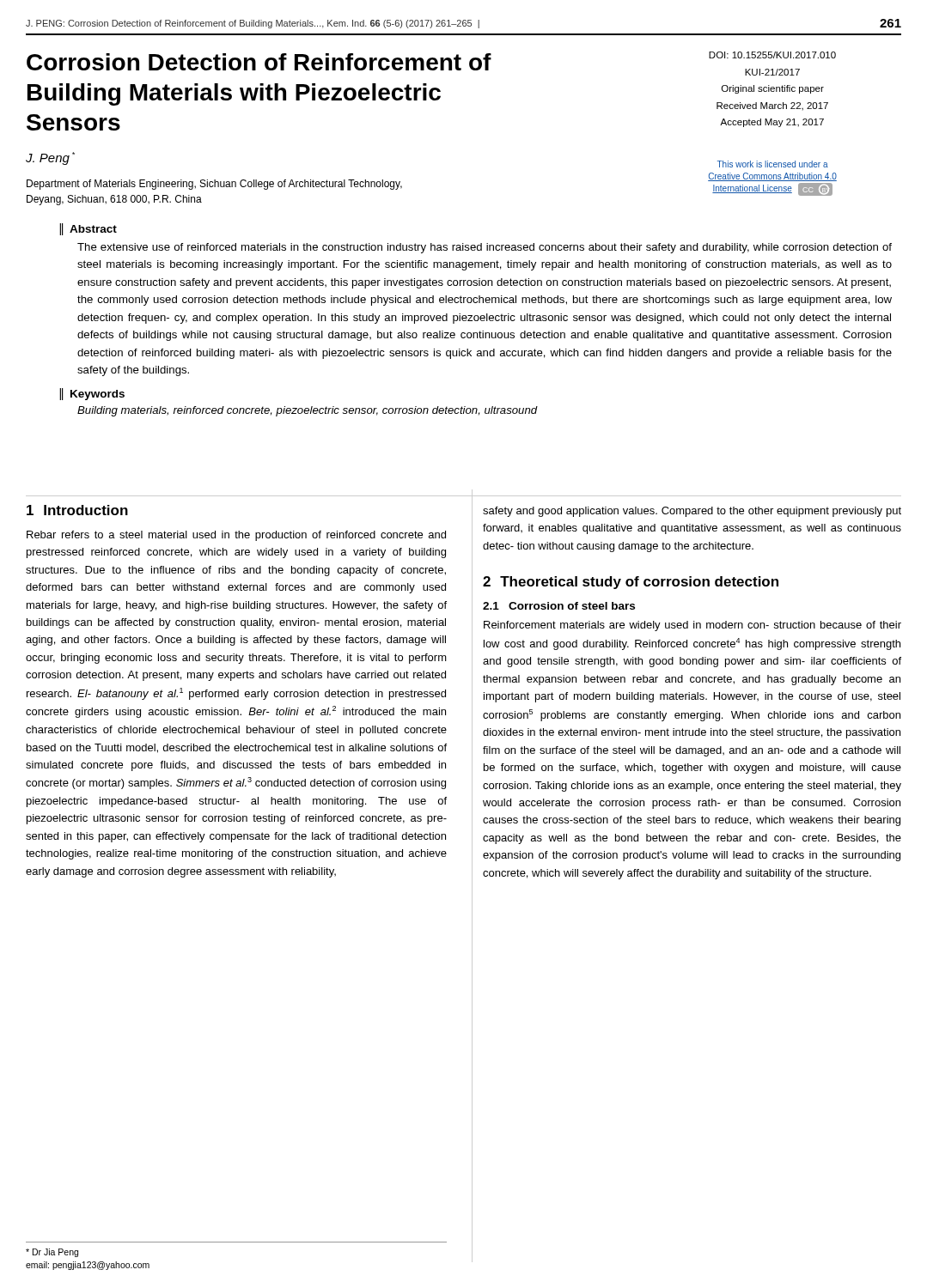Locate the section header containing "2 Theoretical study of"

631,582
